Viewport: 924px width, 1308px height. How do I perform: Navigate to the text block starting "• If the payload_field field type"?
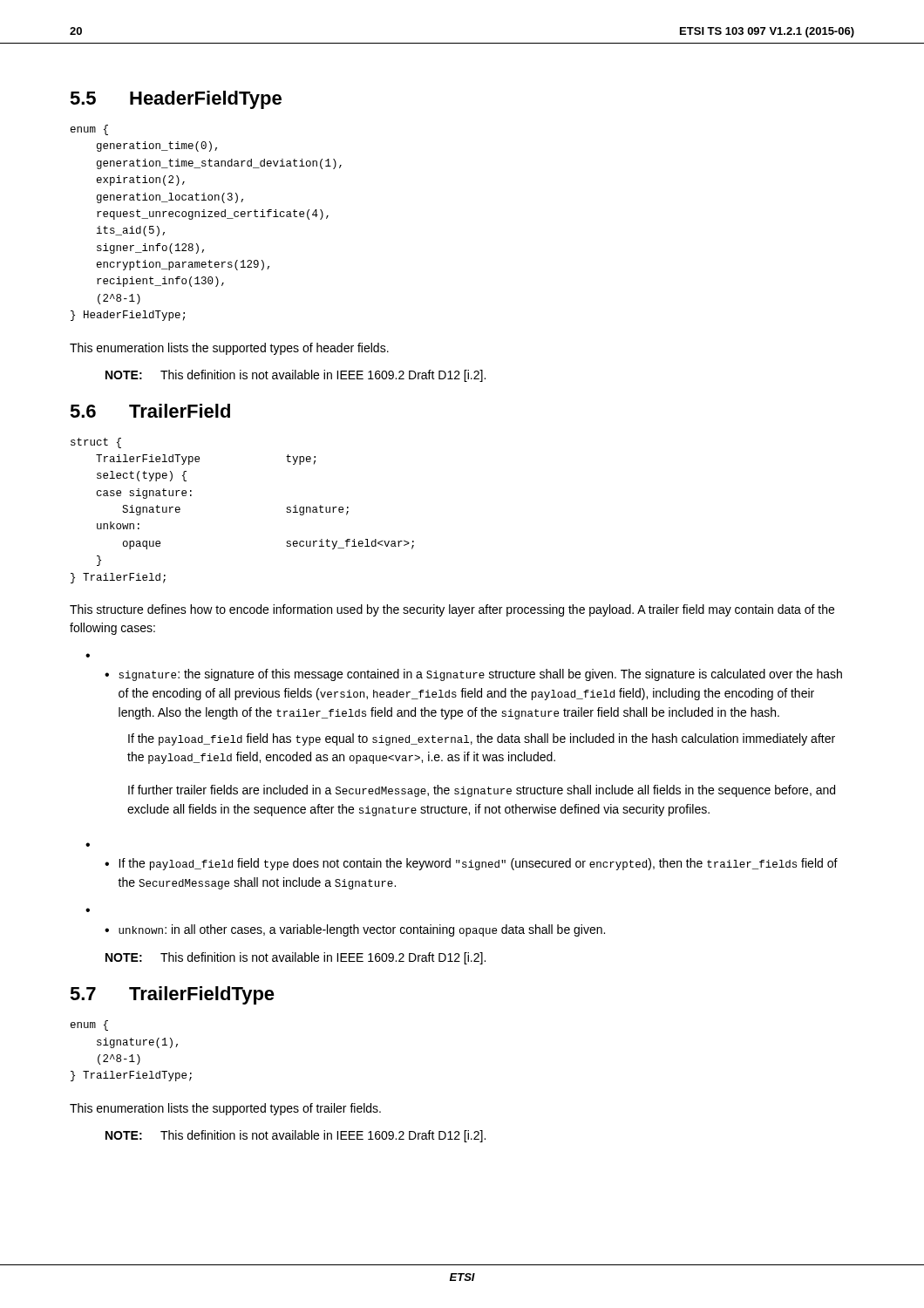click(x=479, y=873)
